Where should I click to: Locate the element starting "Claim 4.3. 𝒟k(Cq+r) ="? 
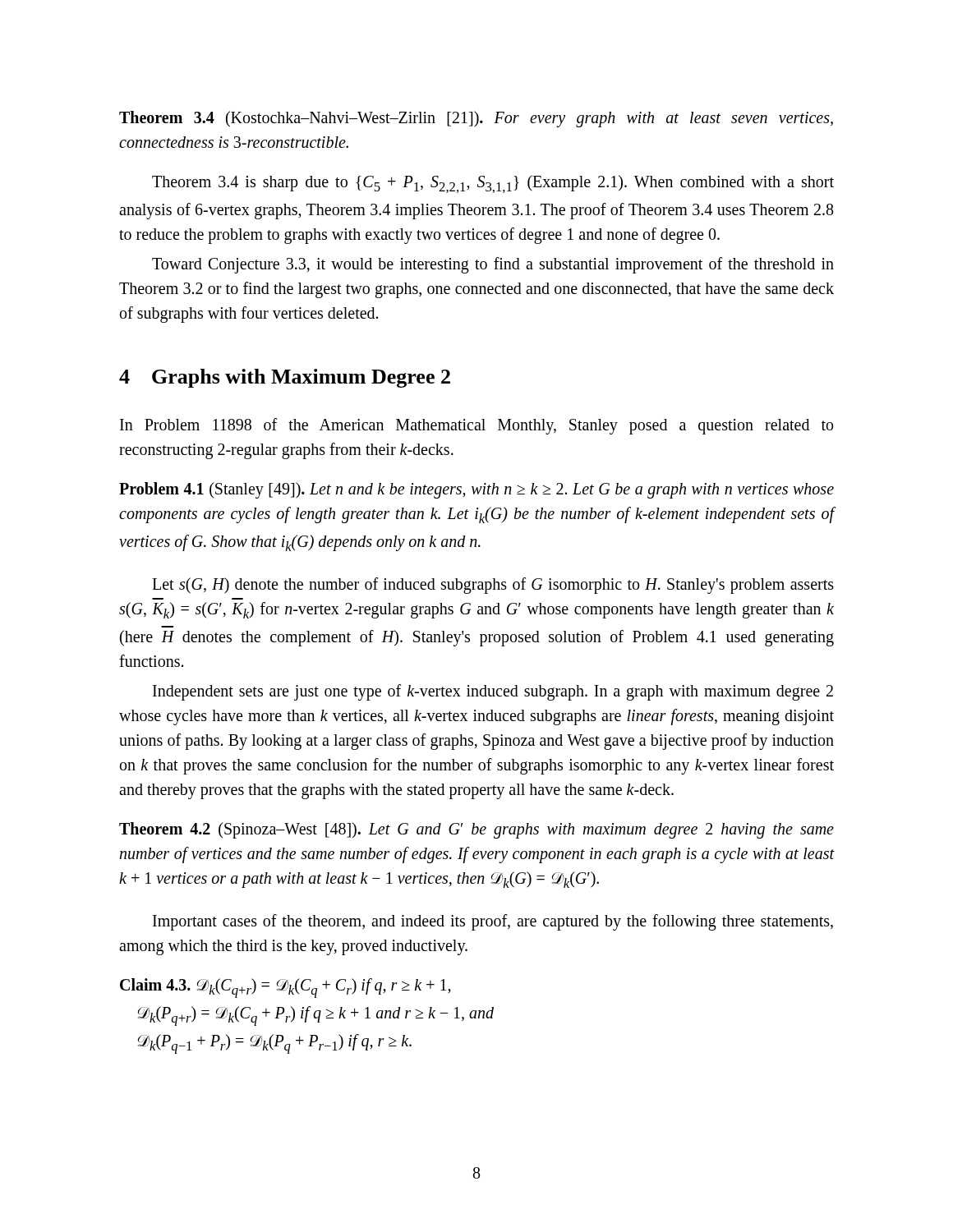(476, 1014)
